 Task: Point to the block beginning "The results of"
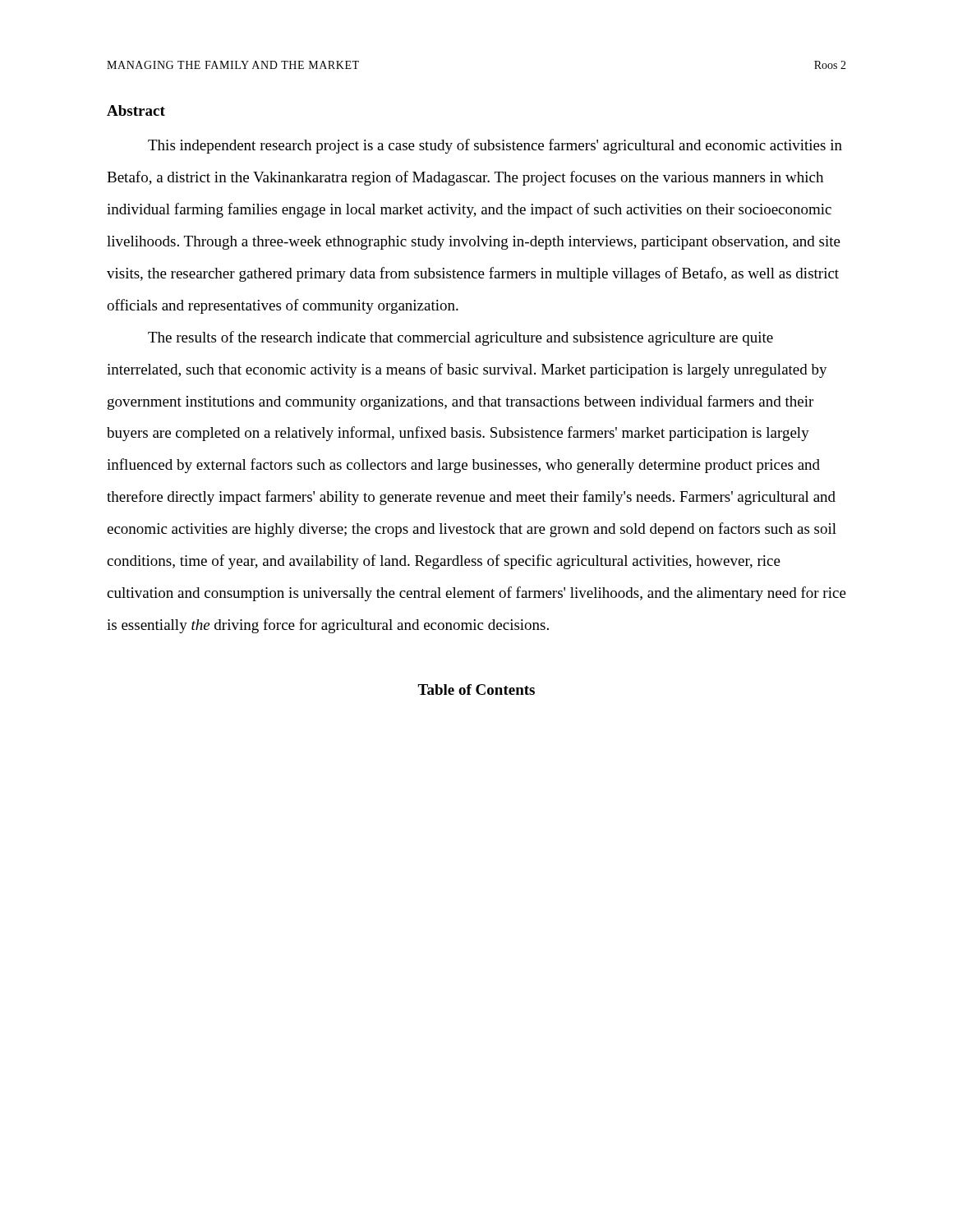click(460, 338)
